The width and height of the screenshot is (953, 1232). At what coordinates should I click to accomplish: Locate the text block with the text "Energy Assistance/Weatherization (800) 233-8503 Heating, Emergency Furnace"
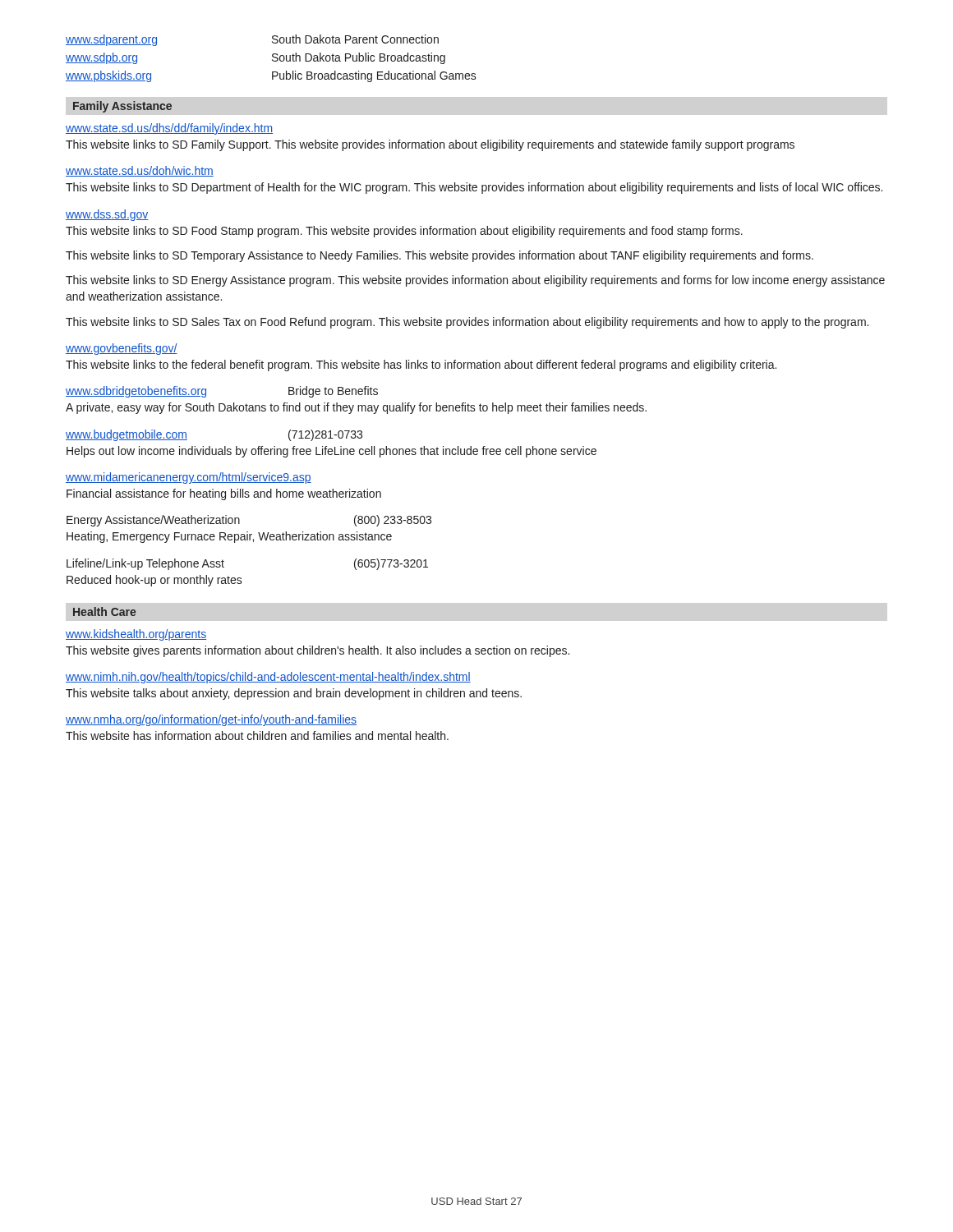pos(249,529)
